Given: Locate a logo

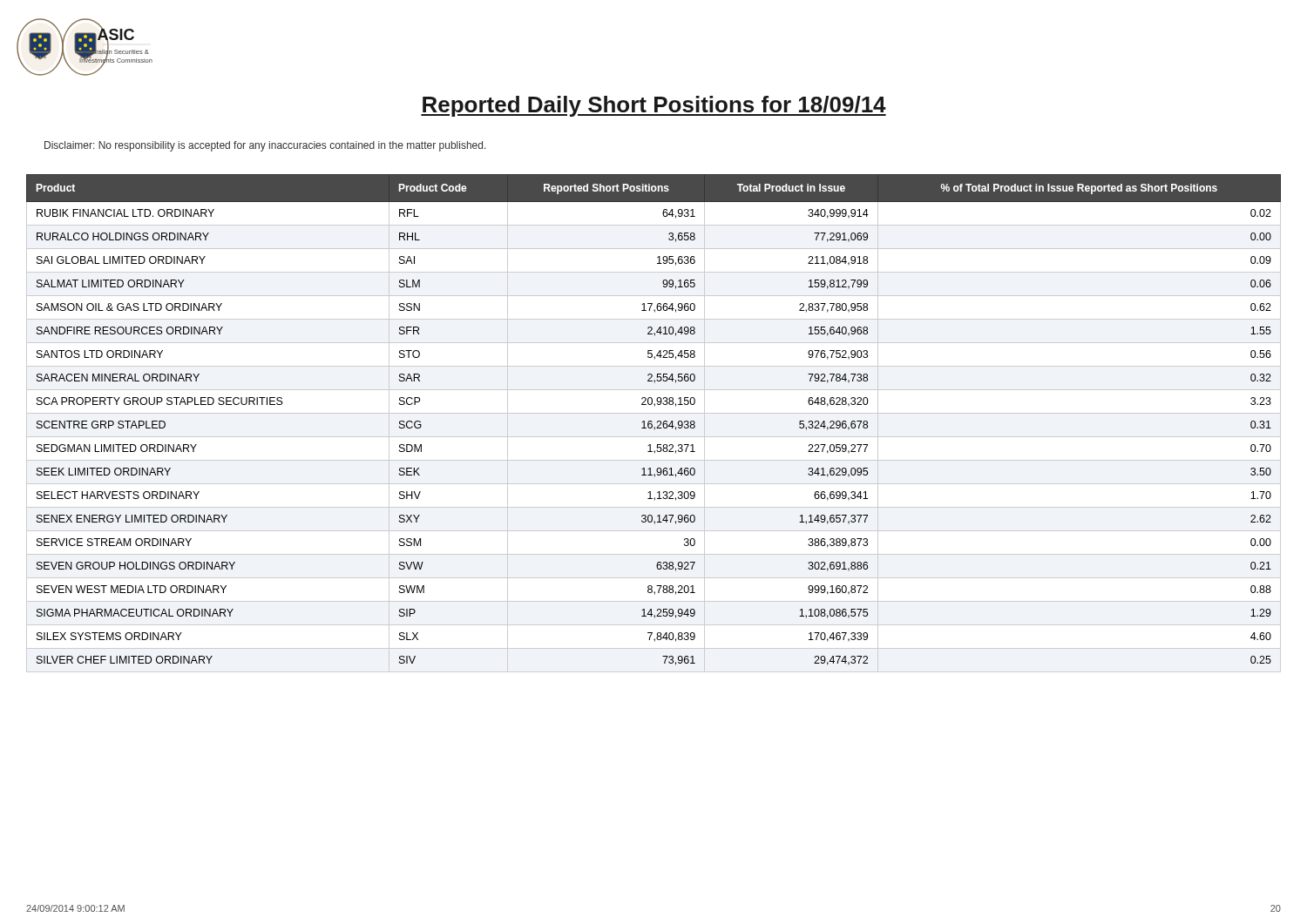Looking at the screenshot, I should [x=85, y=47].
